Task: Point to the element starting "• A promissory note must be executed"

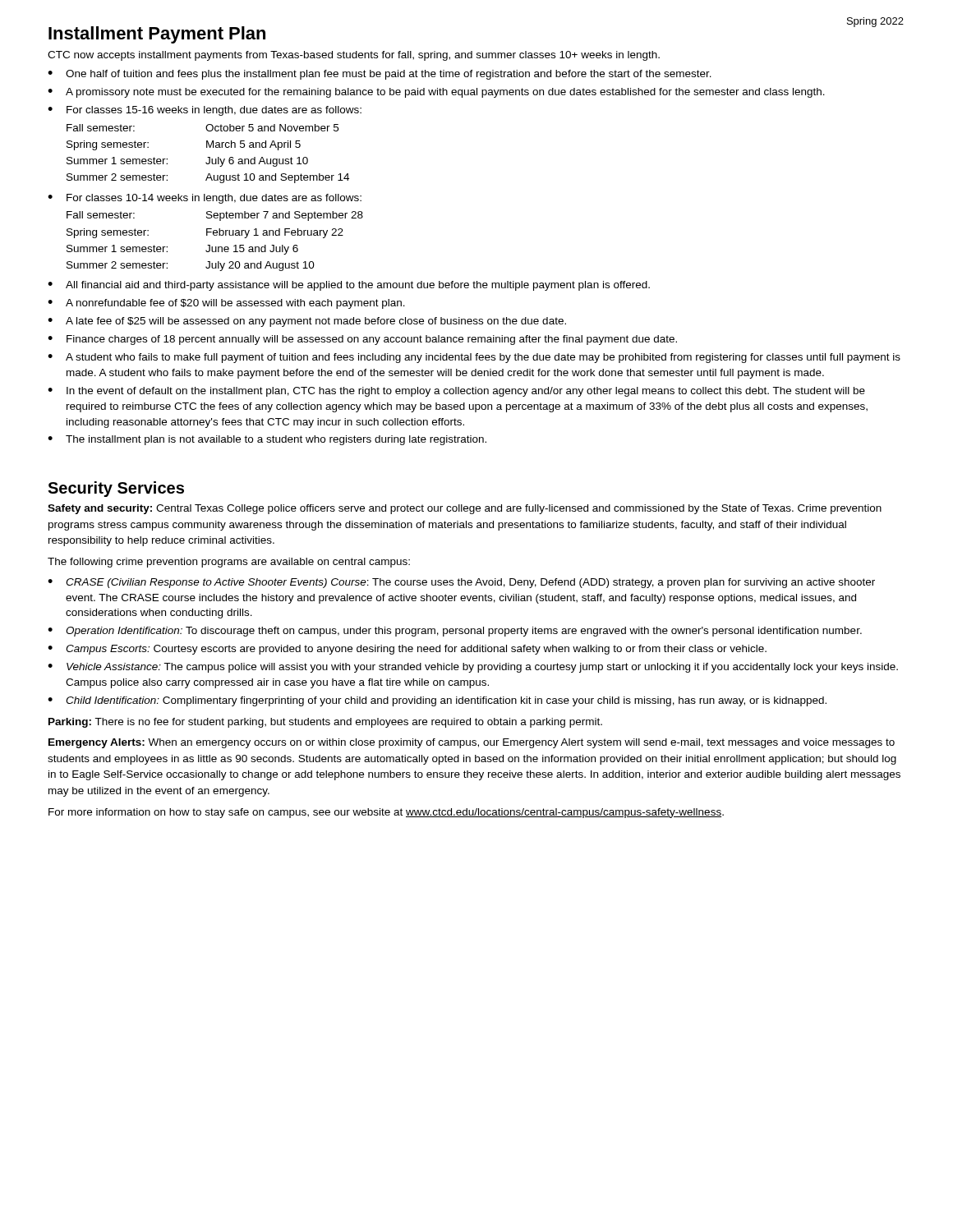Action: pos(476,92)
